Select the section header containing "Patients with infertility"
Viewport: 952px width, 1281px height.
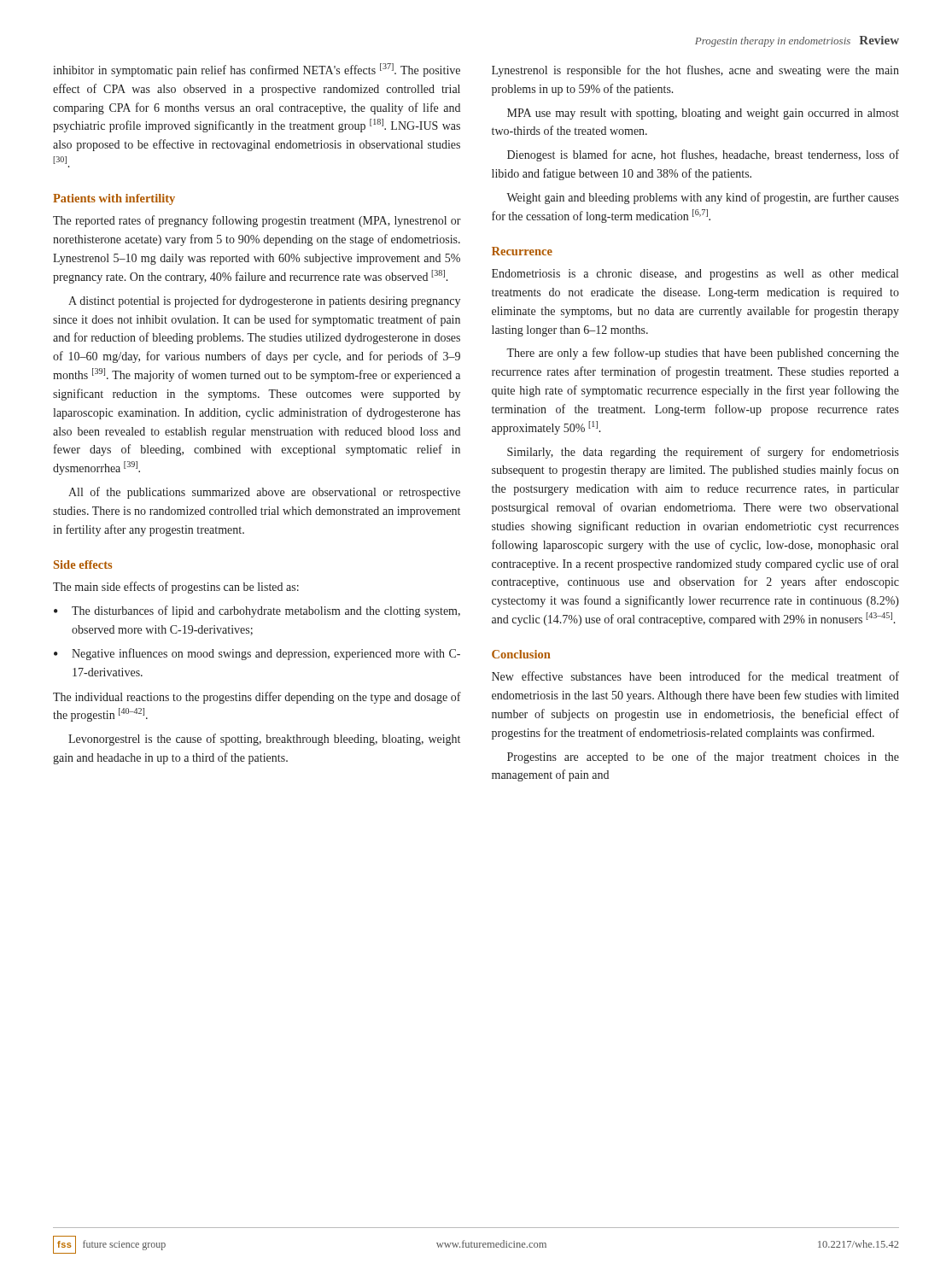tap(114, 198)
